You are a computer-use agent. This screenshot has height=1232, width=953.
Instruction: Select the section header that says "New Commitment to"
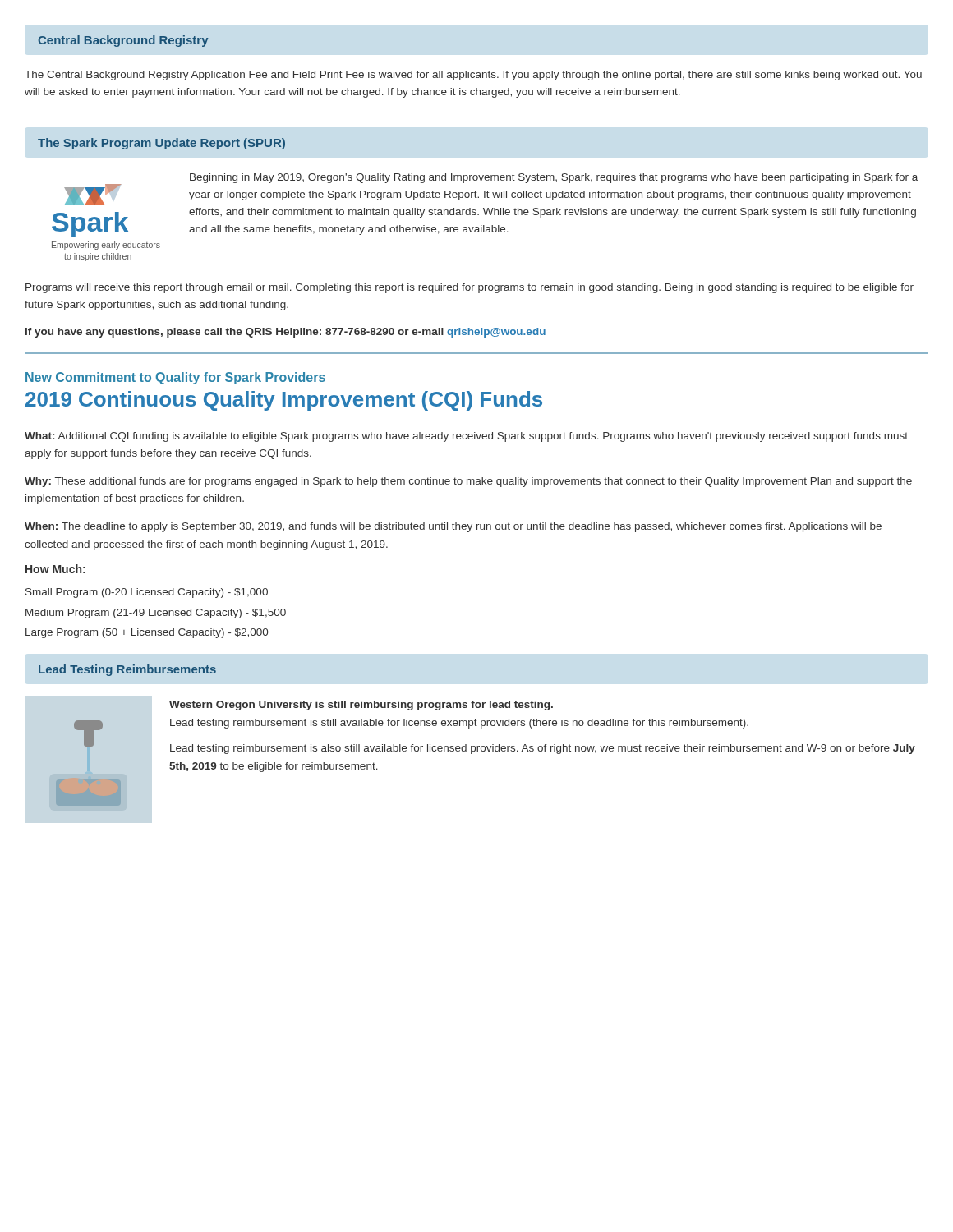[x=175, y=377]
